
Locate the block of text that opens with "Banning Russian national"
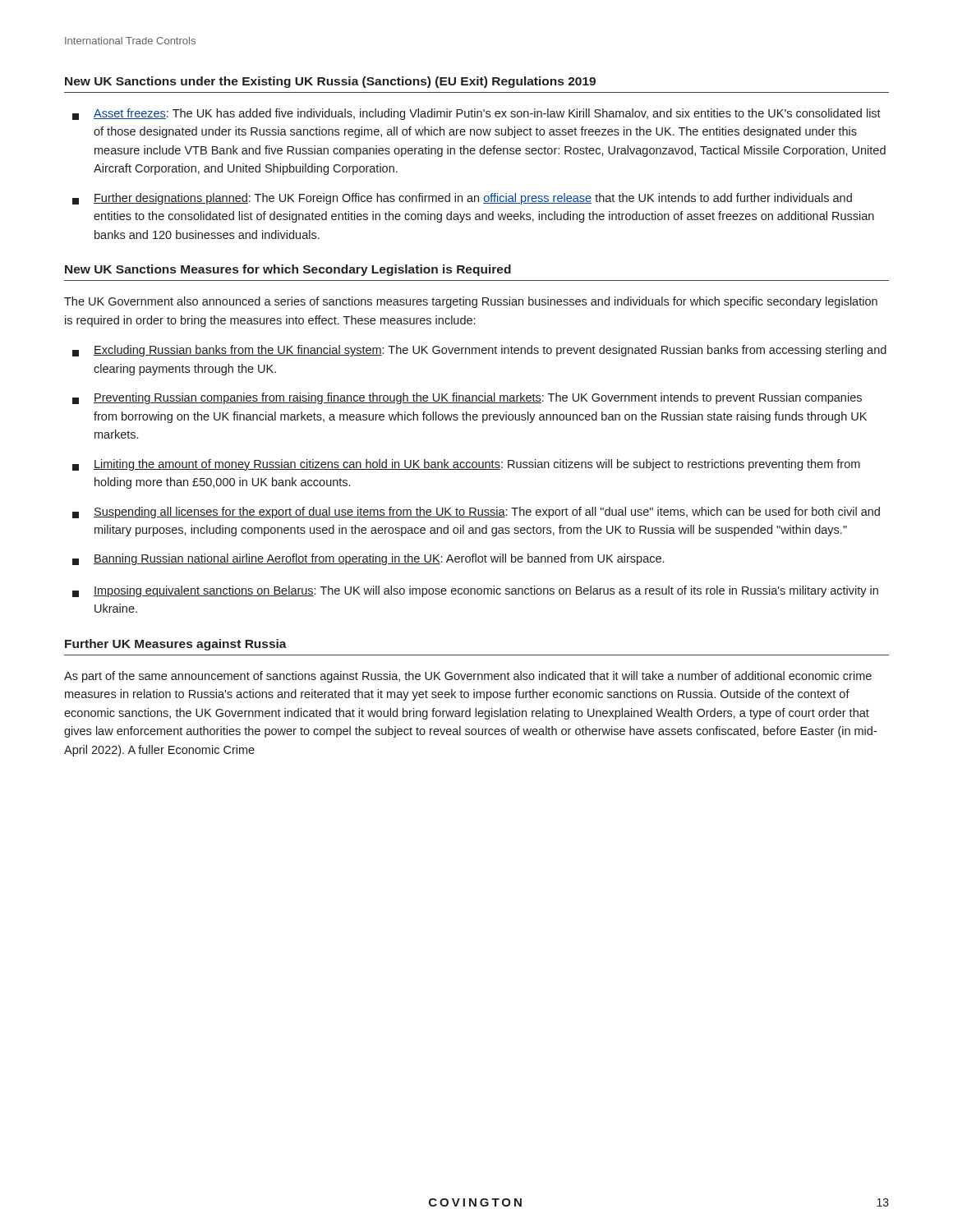(x=481, y=560)
